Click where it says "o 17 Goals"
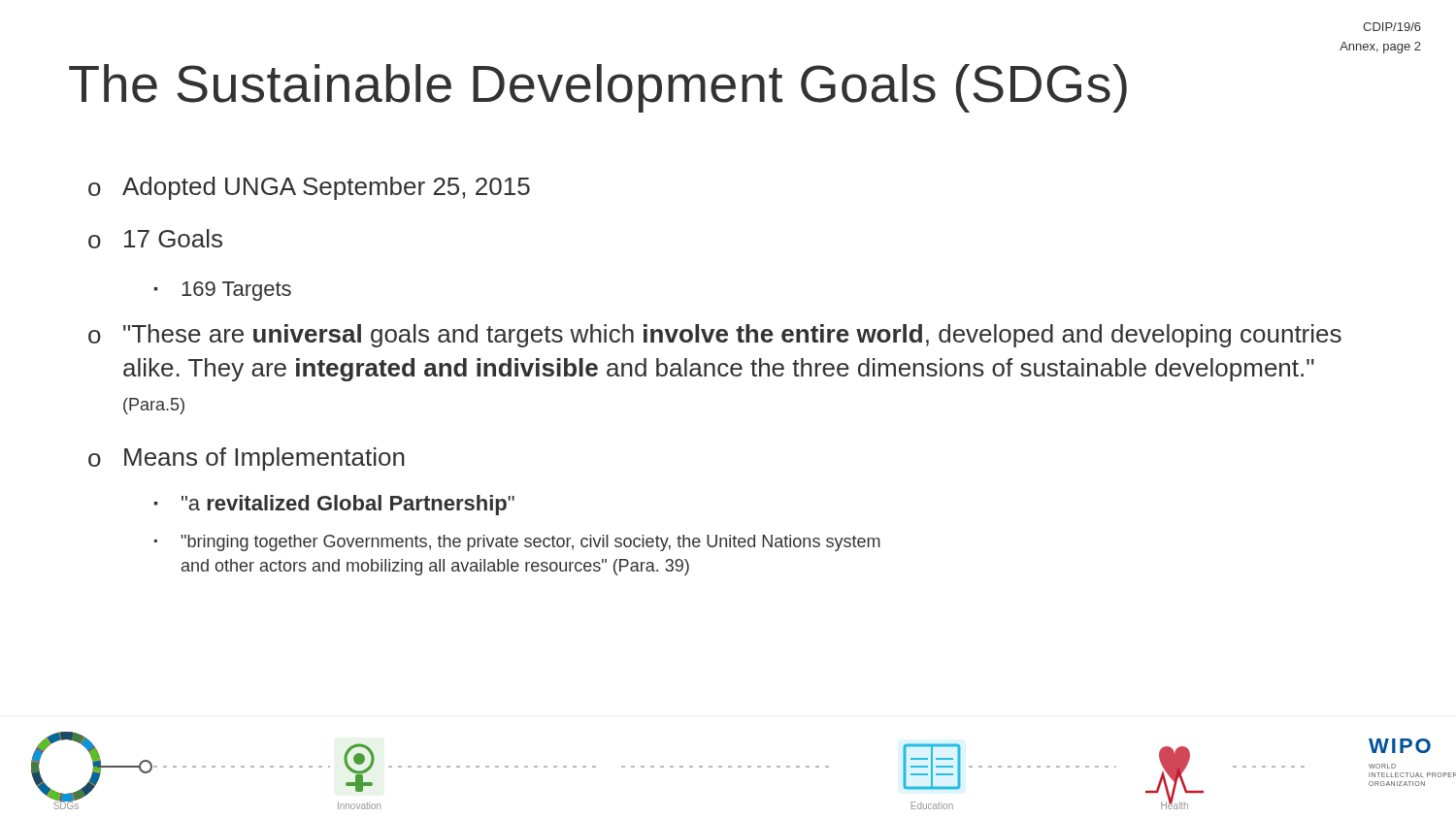 point(155,240)
